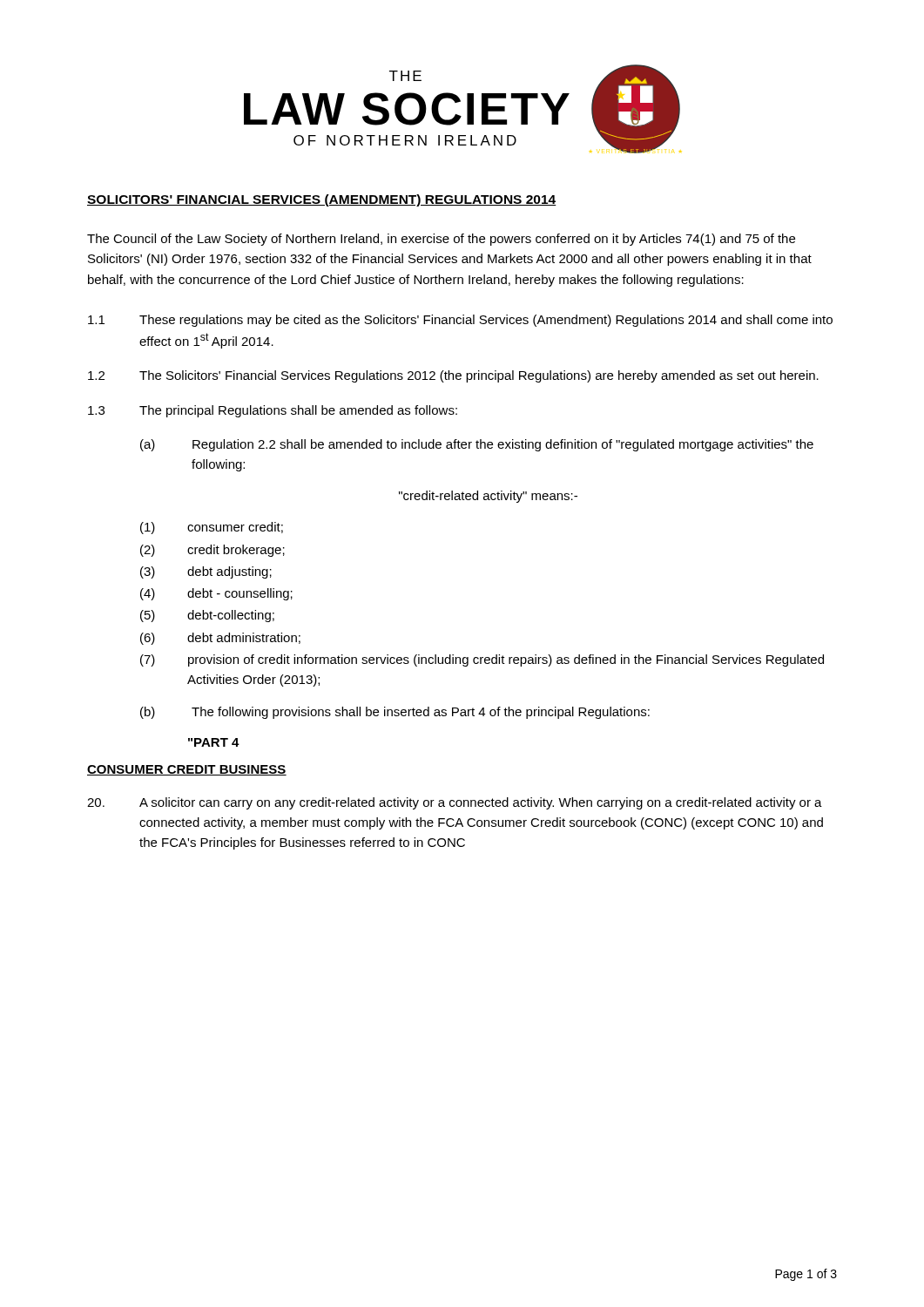Image resolution: width=924 pixels, height=1307 pixels.
Task: Find ""credit-related activity" means:-" on this page
Action: coord(488,496)
